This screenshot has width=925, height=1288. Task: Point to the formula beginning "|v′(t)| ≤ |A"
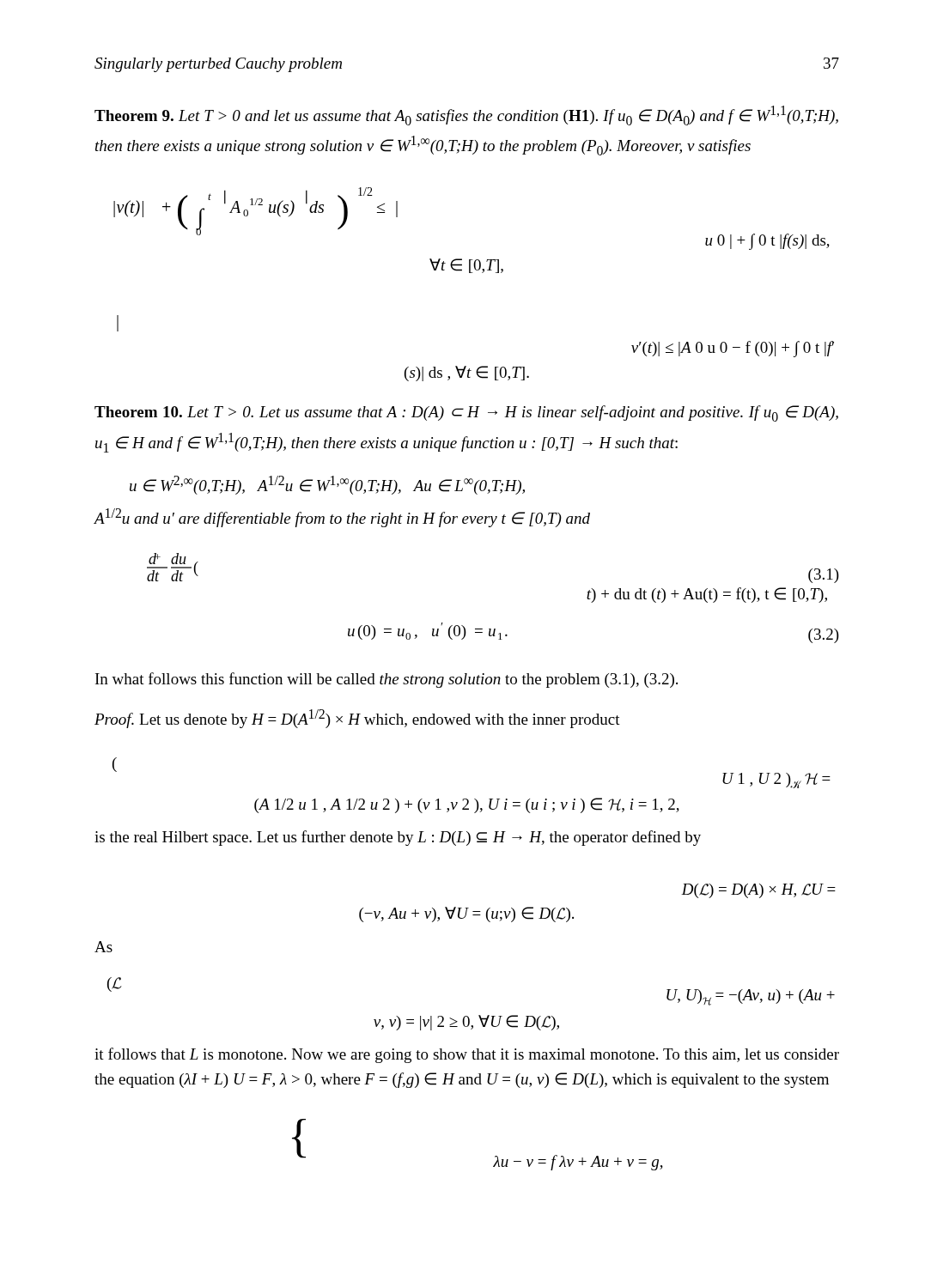[x=118, y=323]
